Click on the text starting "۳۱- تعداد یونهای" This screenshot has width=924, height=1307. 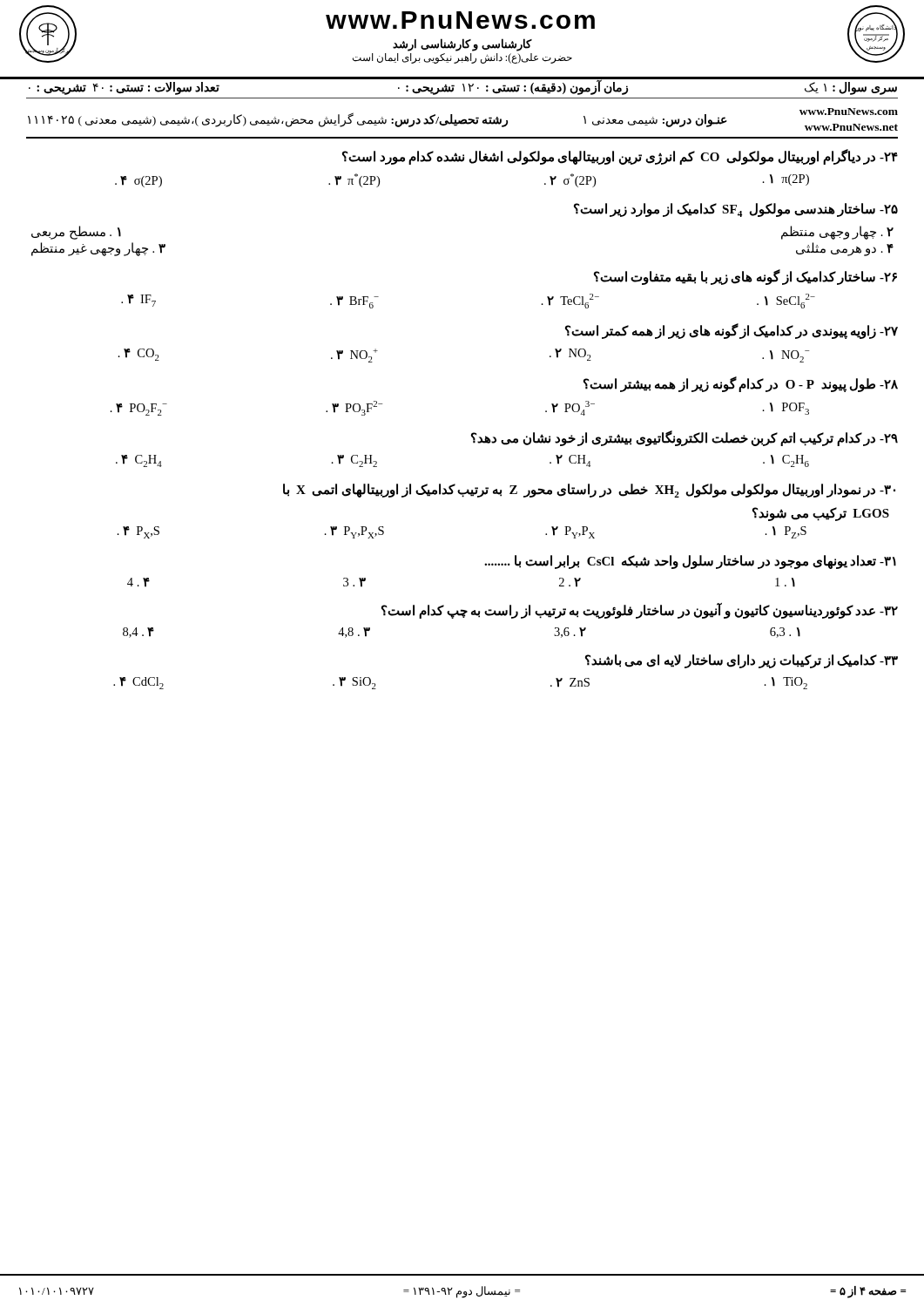click(690, 562)
